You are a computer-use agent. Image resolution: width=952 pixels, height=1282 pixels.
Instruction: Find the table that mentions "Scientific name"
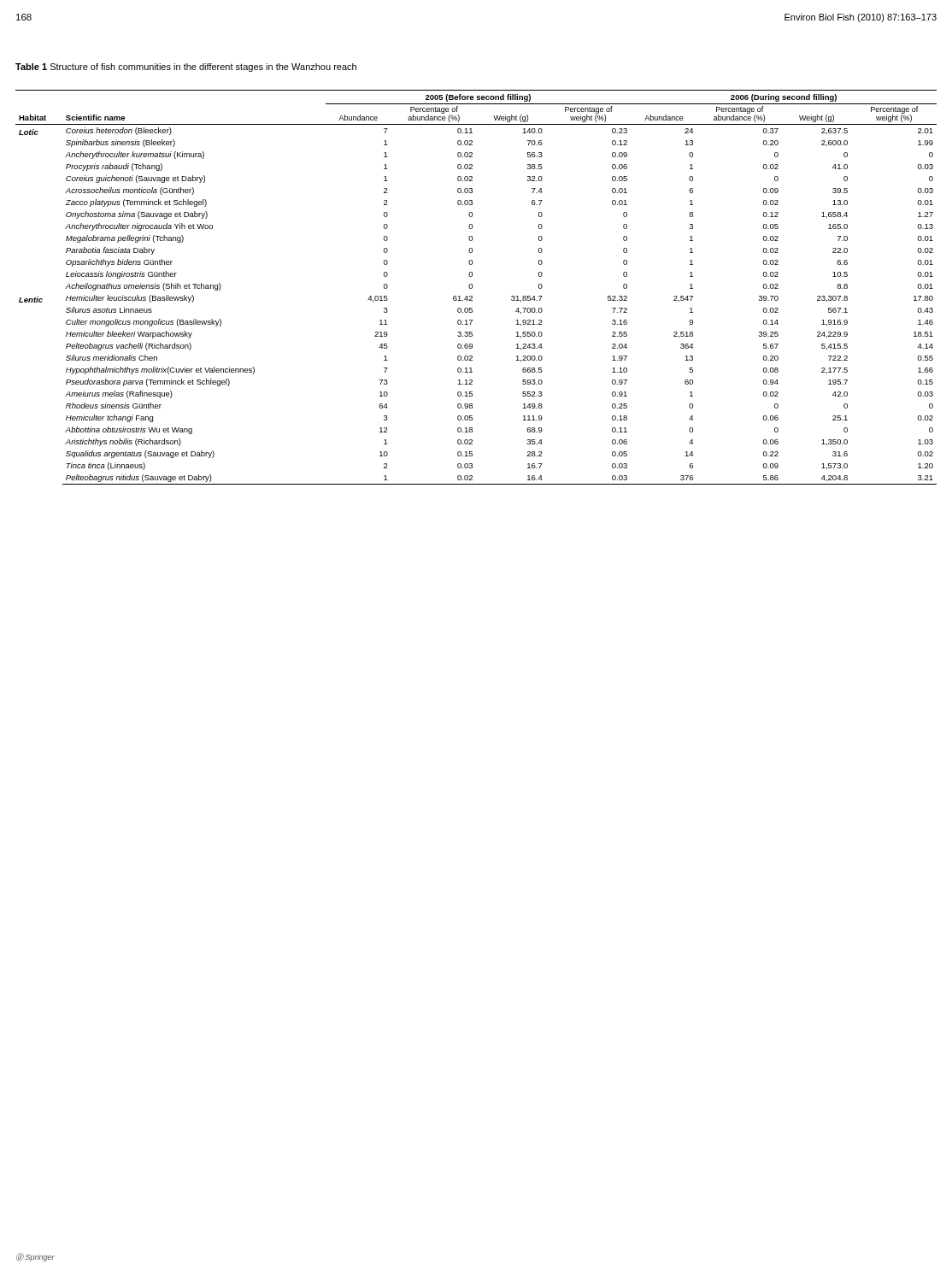(476, 287)
